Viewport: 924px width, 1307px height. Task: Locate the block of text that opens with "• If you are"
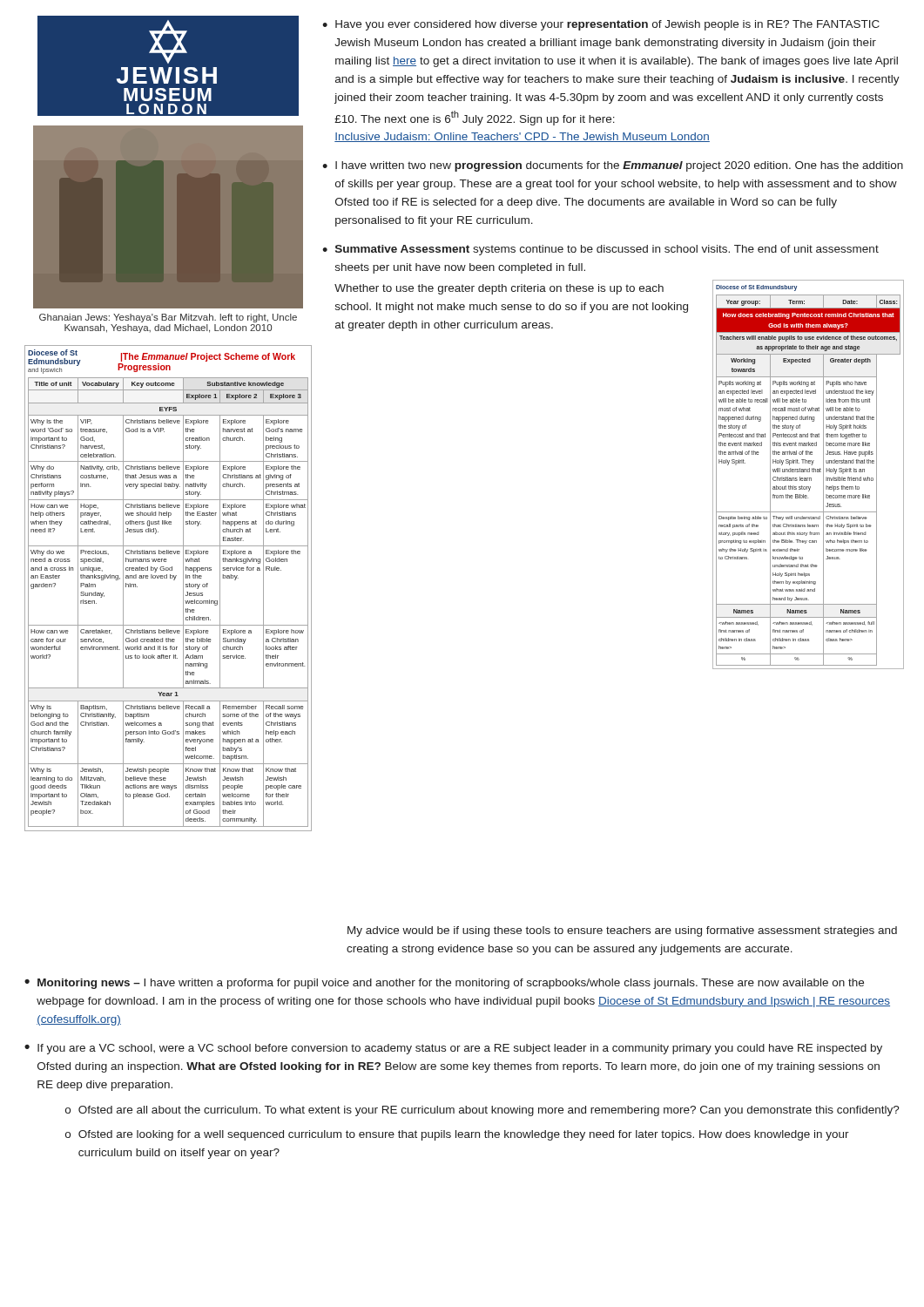pyautogui.click(x=462, y=1101)
